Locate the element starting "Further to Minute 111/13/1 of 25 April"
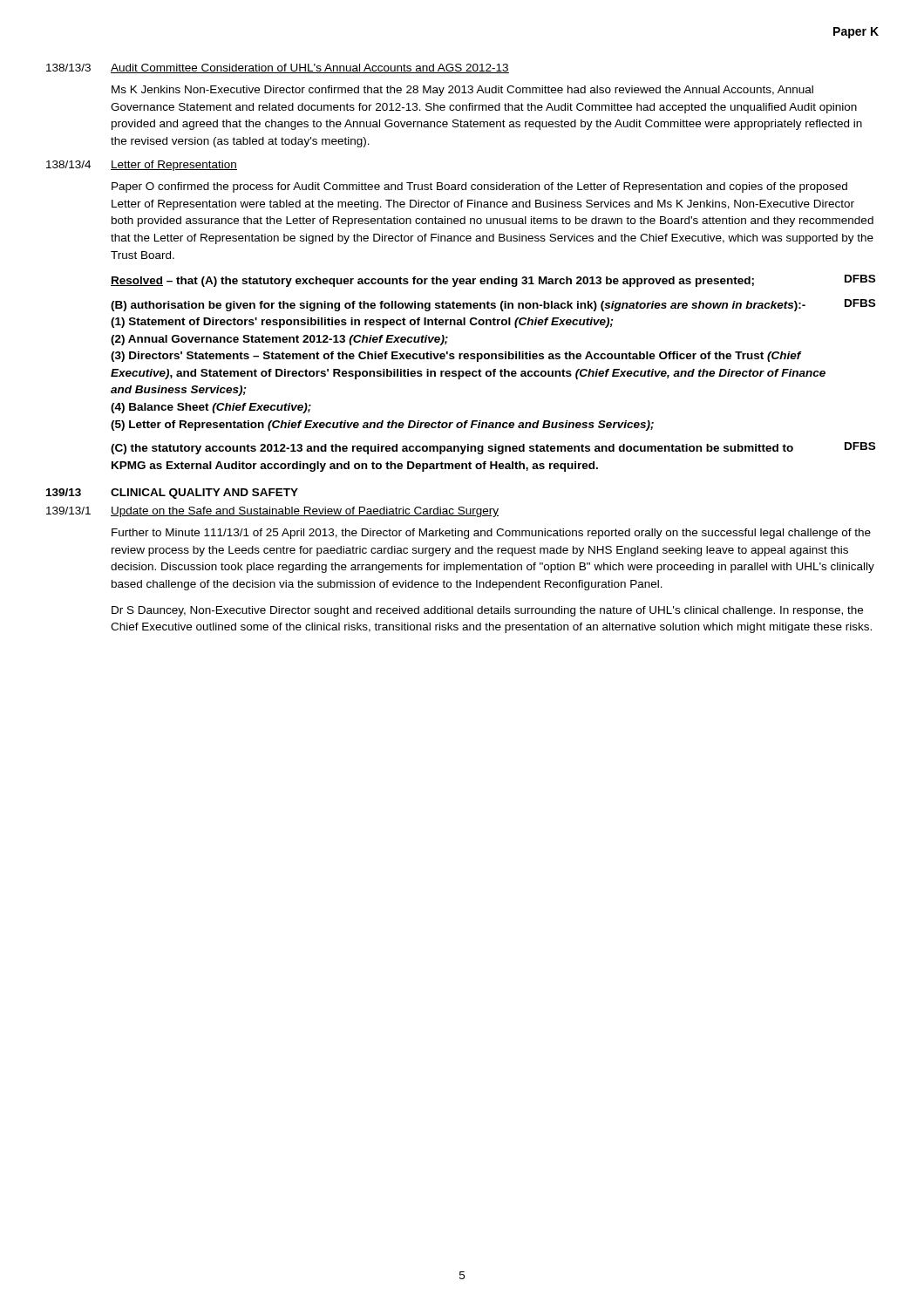 pos(492,558)
